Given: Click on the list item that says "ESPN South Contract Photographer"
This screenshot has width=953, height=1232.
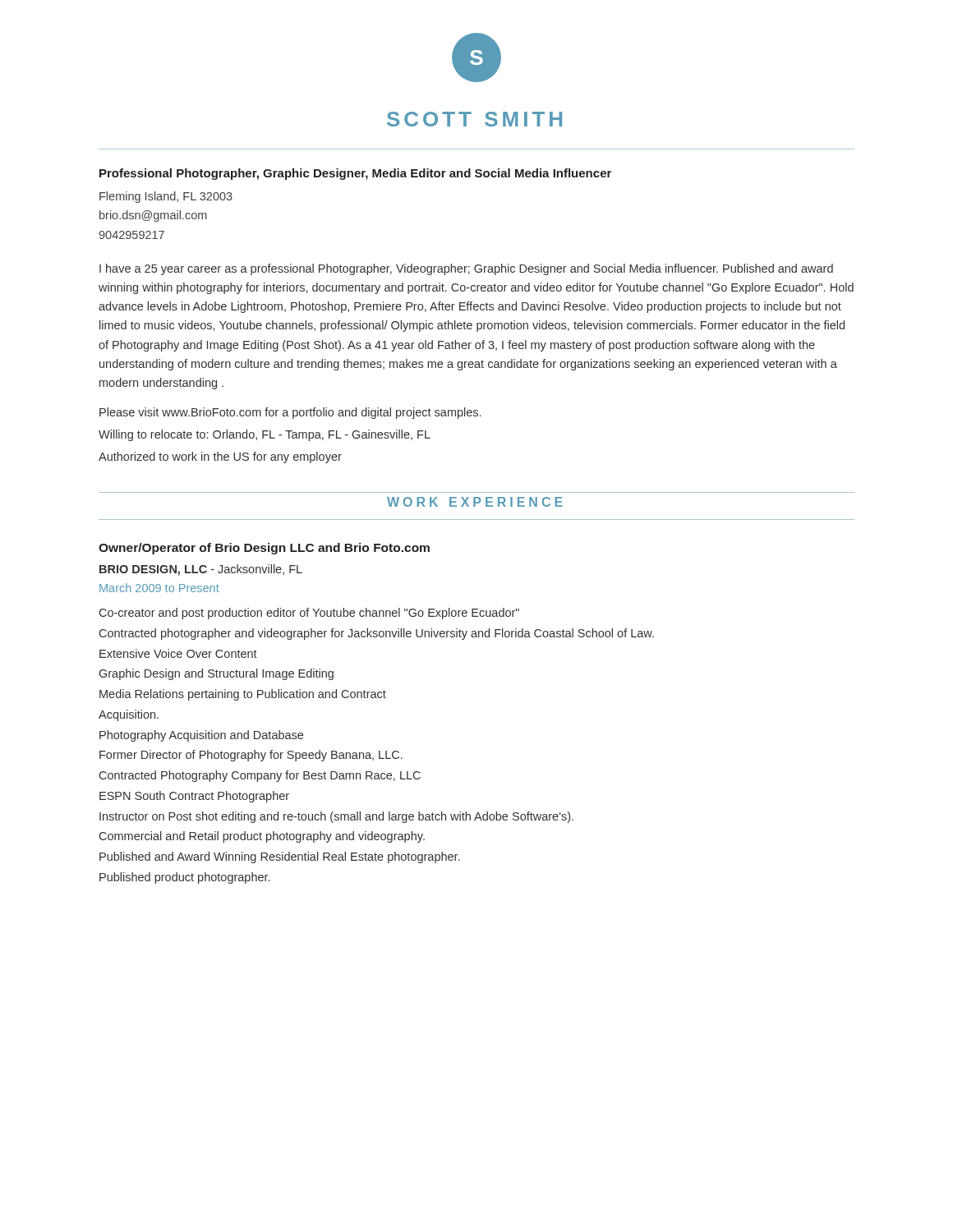Looking at the screenshot, I should click(x=194, y=796).
